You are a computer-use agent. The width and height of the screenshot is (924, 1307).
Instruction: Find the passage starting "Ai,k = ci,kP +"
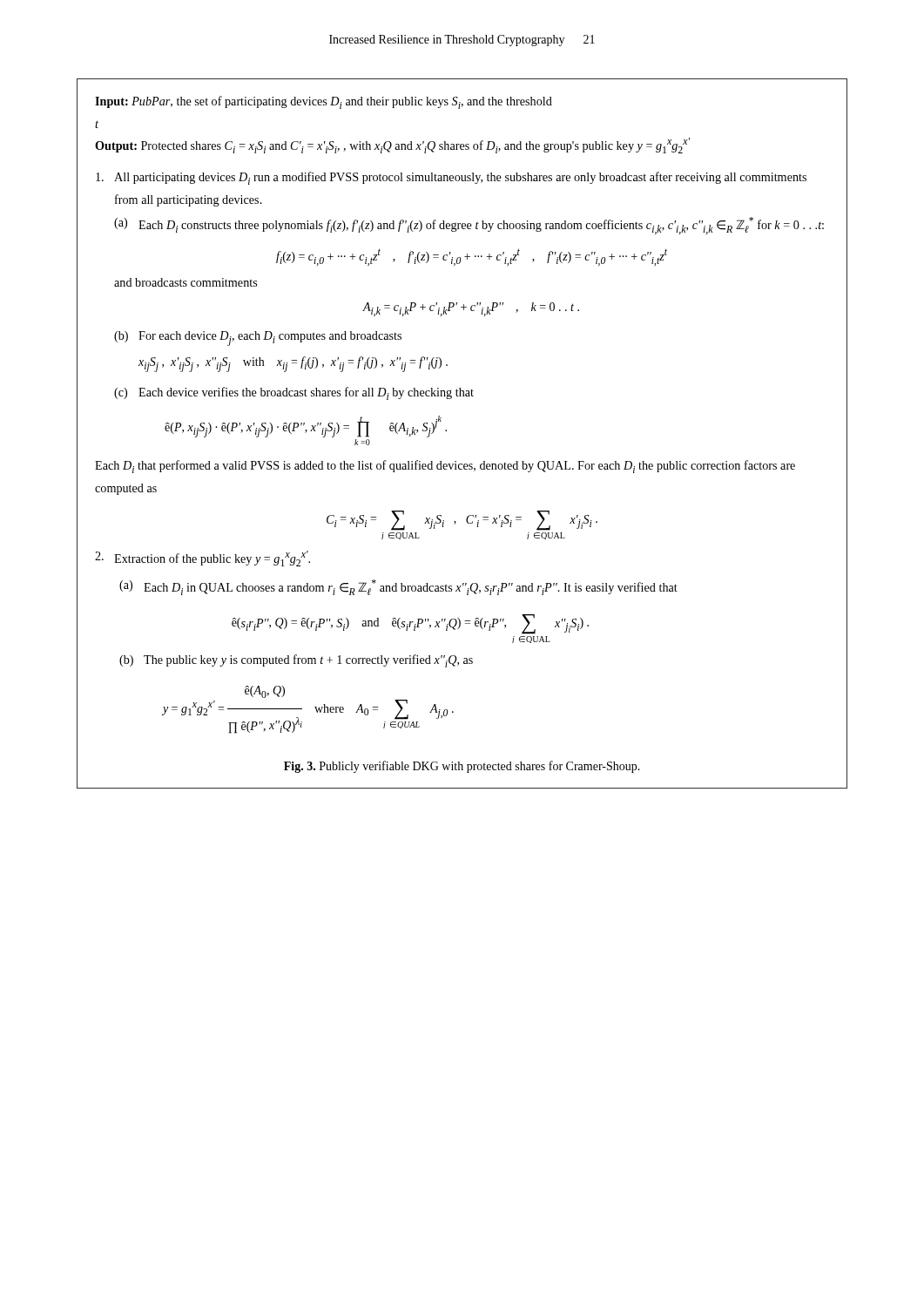(472, 309)
